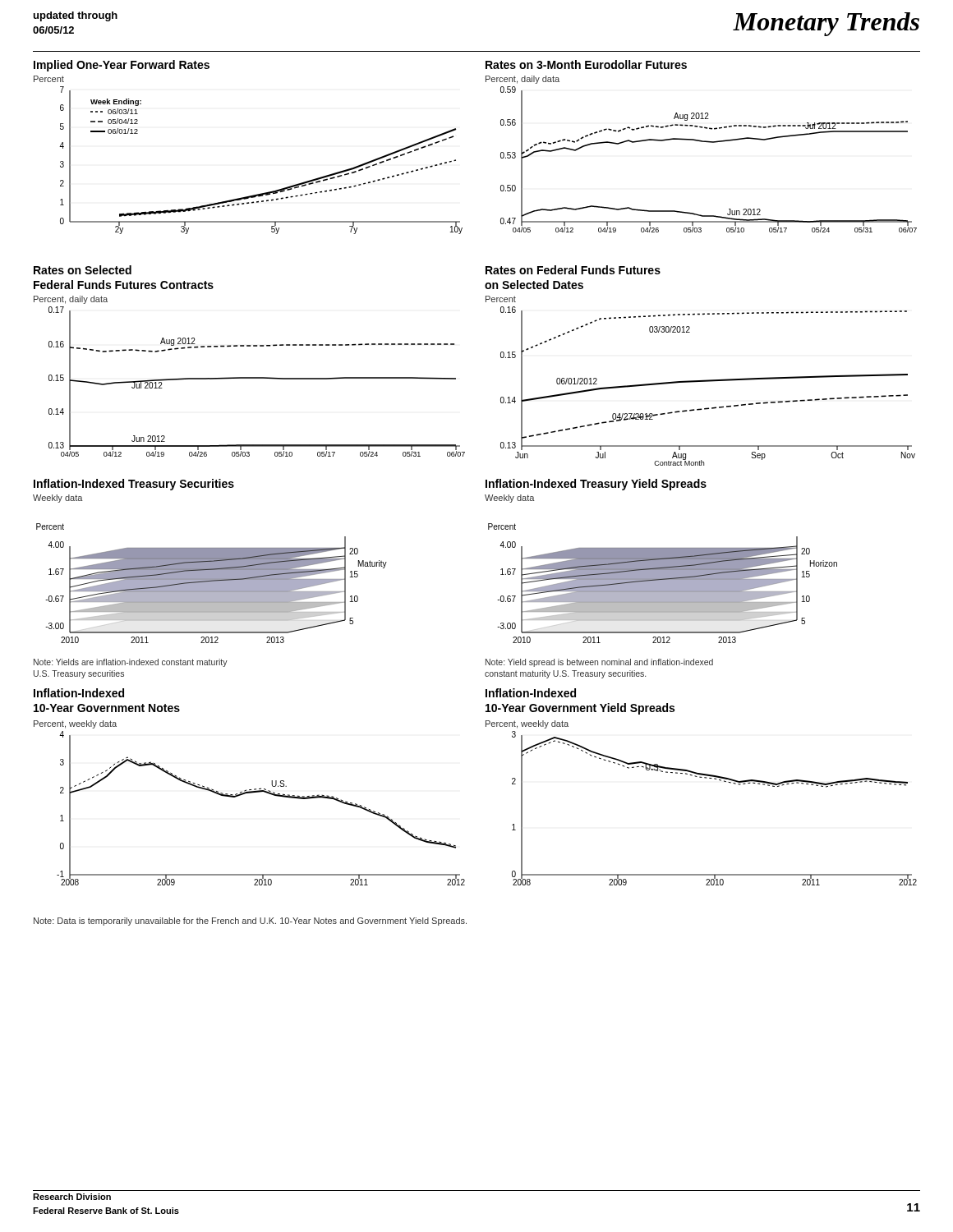This screenshot has width=953, height=1232.
Task: Locate the text "Inflation-Indexed10-Year Government Notes"
Action: pyautogui.click(x=106, y=701)
